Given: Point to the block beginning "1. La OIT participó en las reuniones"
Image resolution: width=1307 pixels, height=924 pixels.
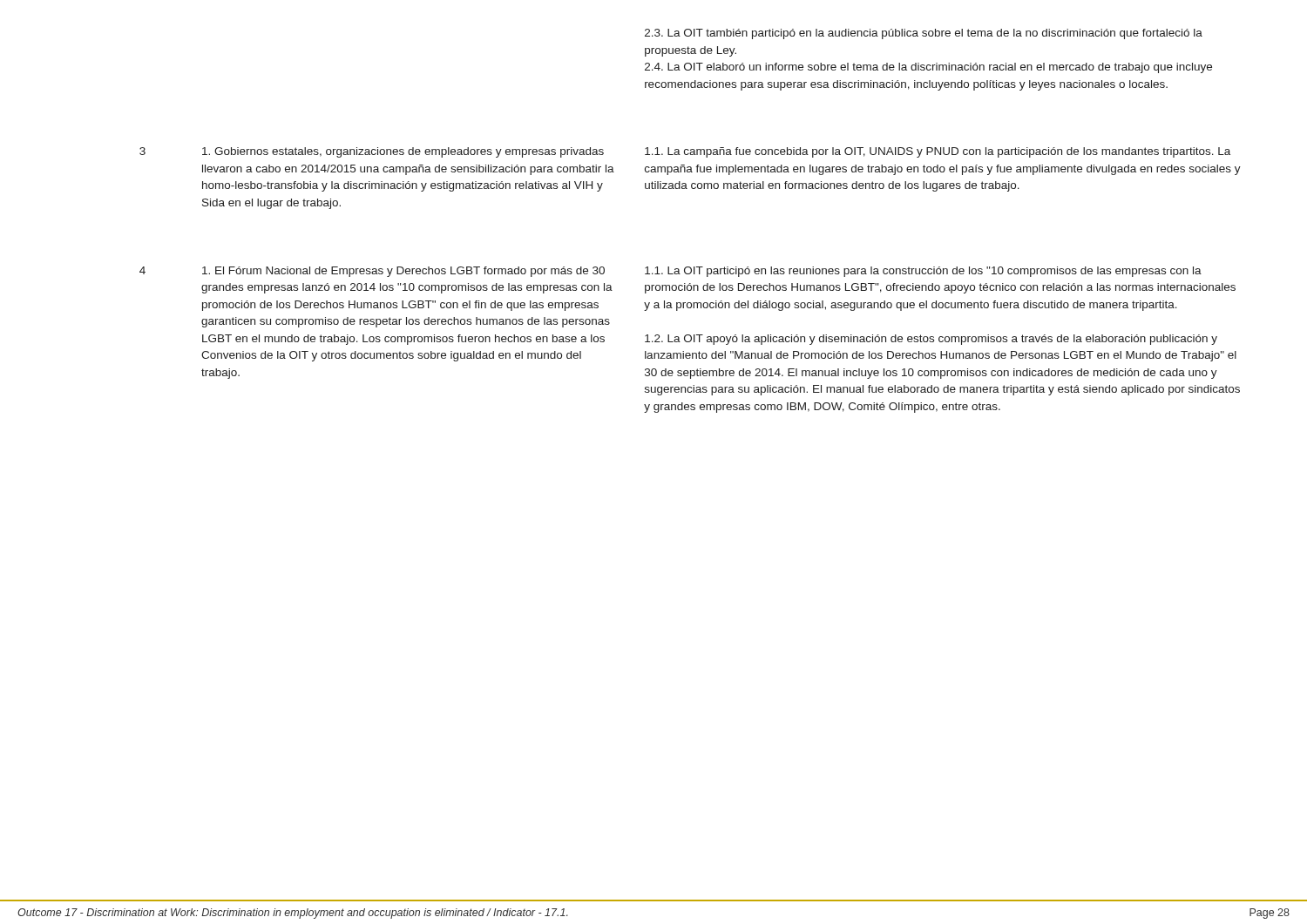Looking at the screenshot, I should pyautogui.click(x=942, y=338).
